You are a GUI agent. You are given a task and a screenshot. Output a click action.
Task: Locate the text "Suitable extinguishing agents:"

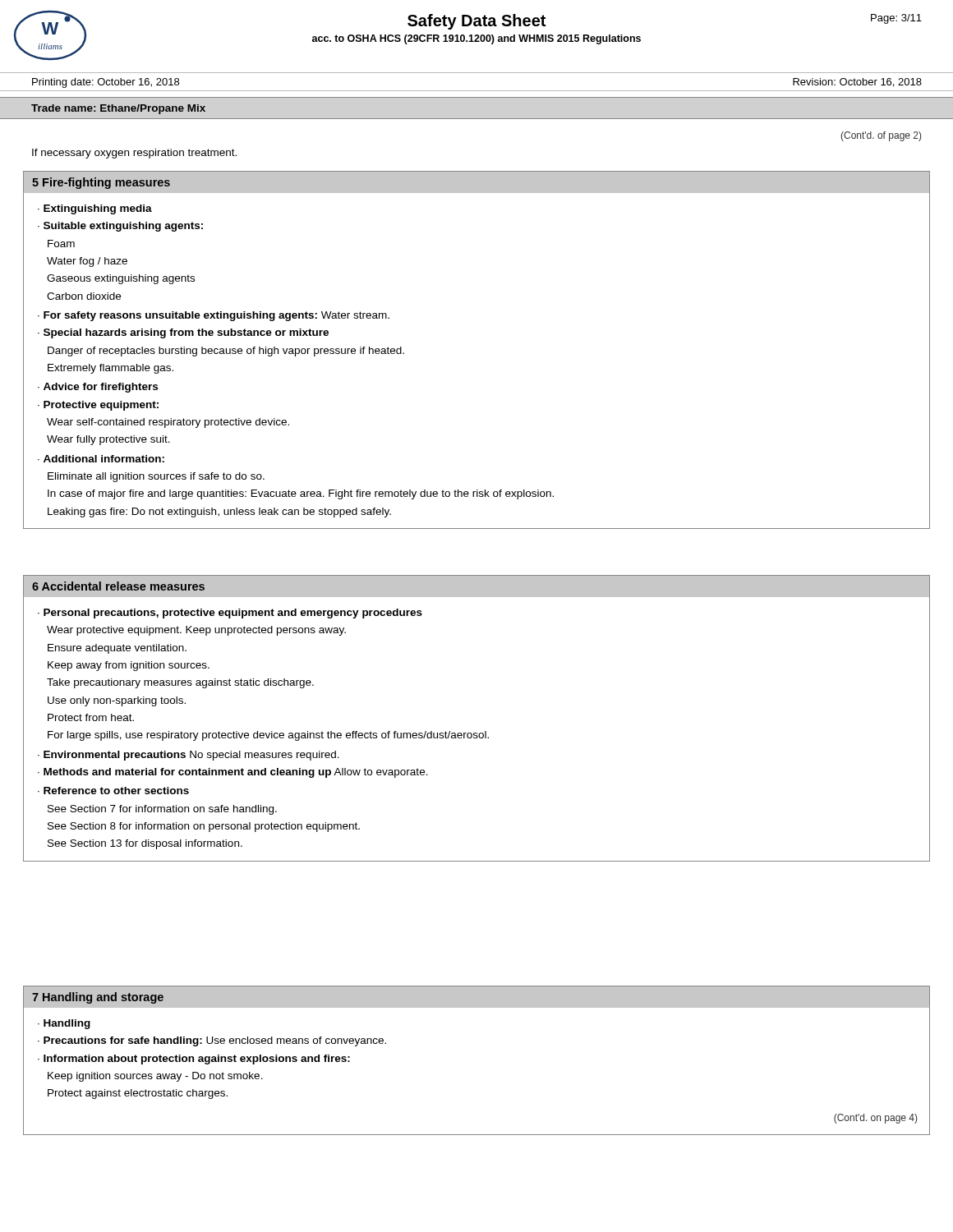point(124,226)
